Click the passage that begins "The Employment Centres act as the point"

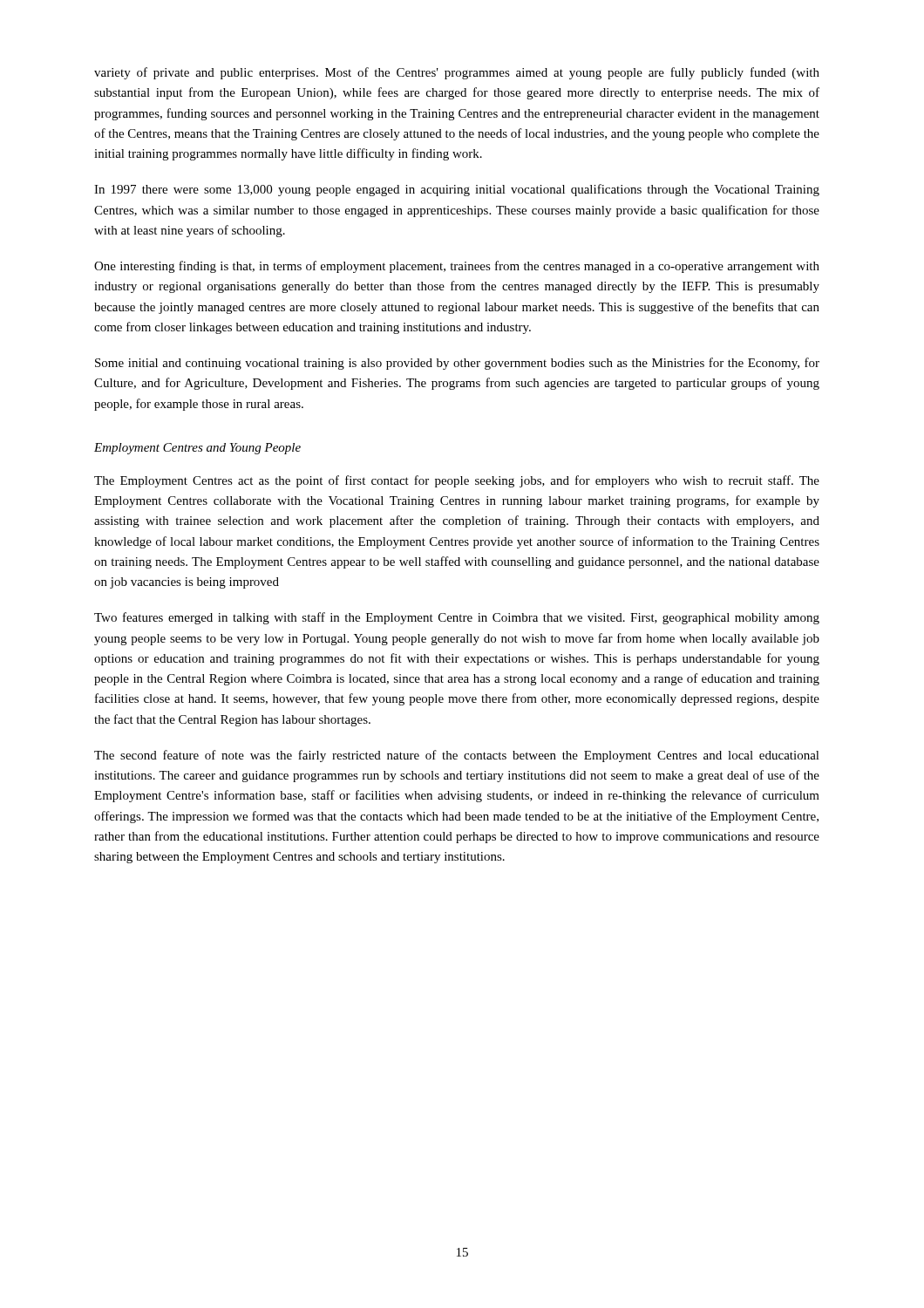pos(457,531)
